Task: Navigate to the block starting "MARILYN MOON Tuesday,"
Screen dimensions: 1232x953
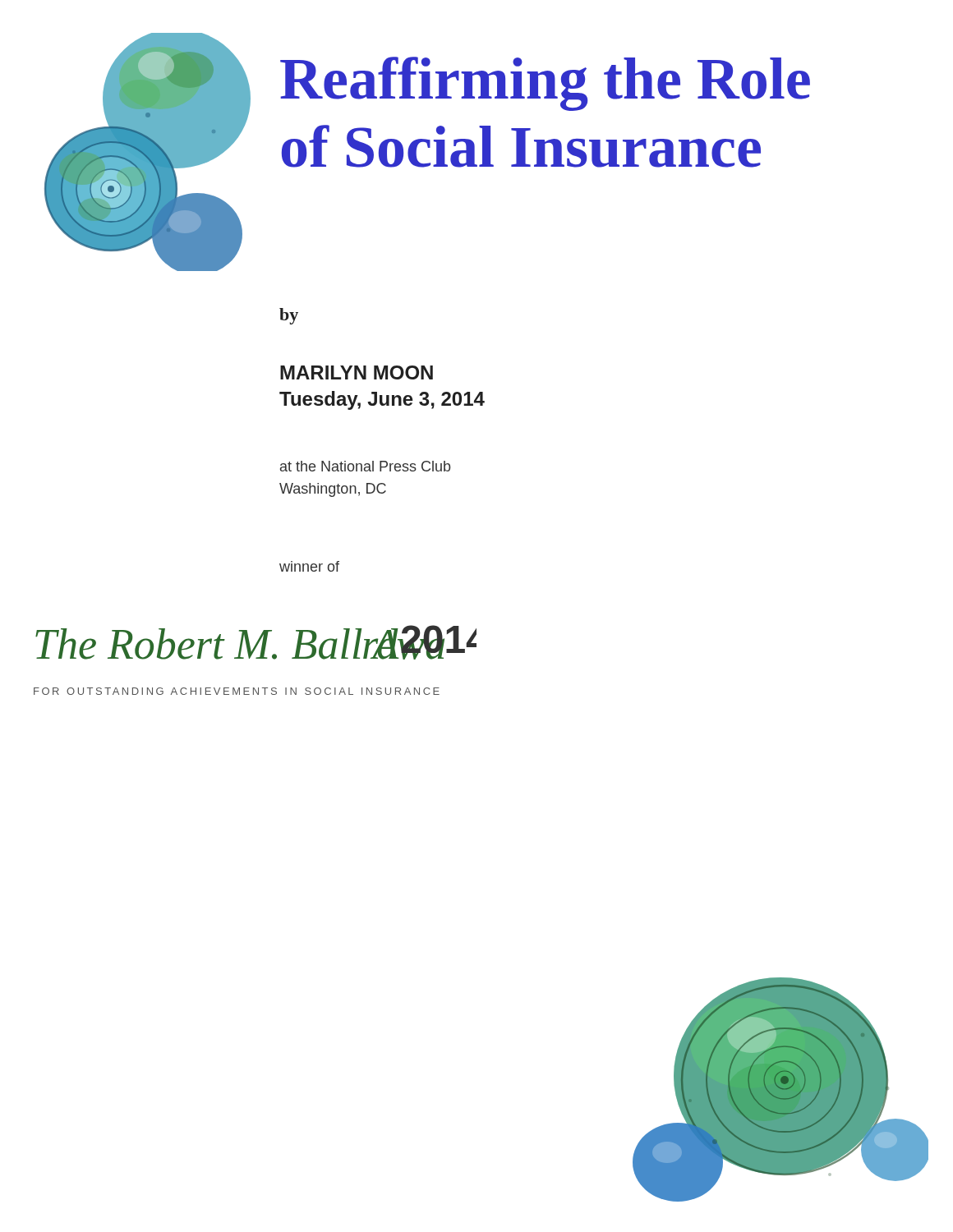Action: (382, 386)
